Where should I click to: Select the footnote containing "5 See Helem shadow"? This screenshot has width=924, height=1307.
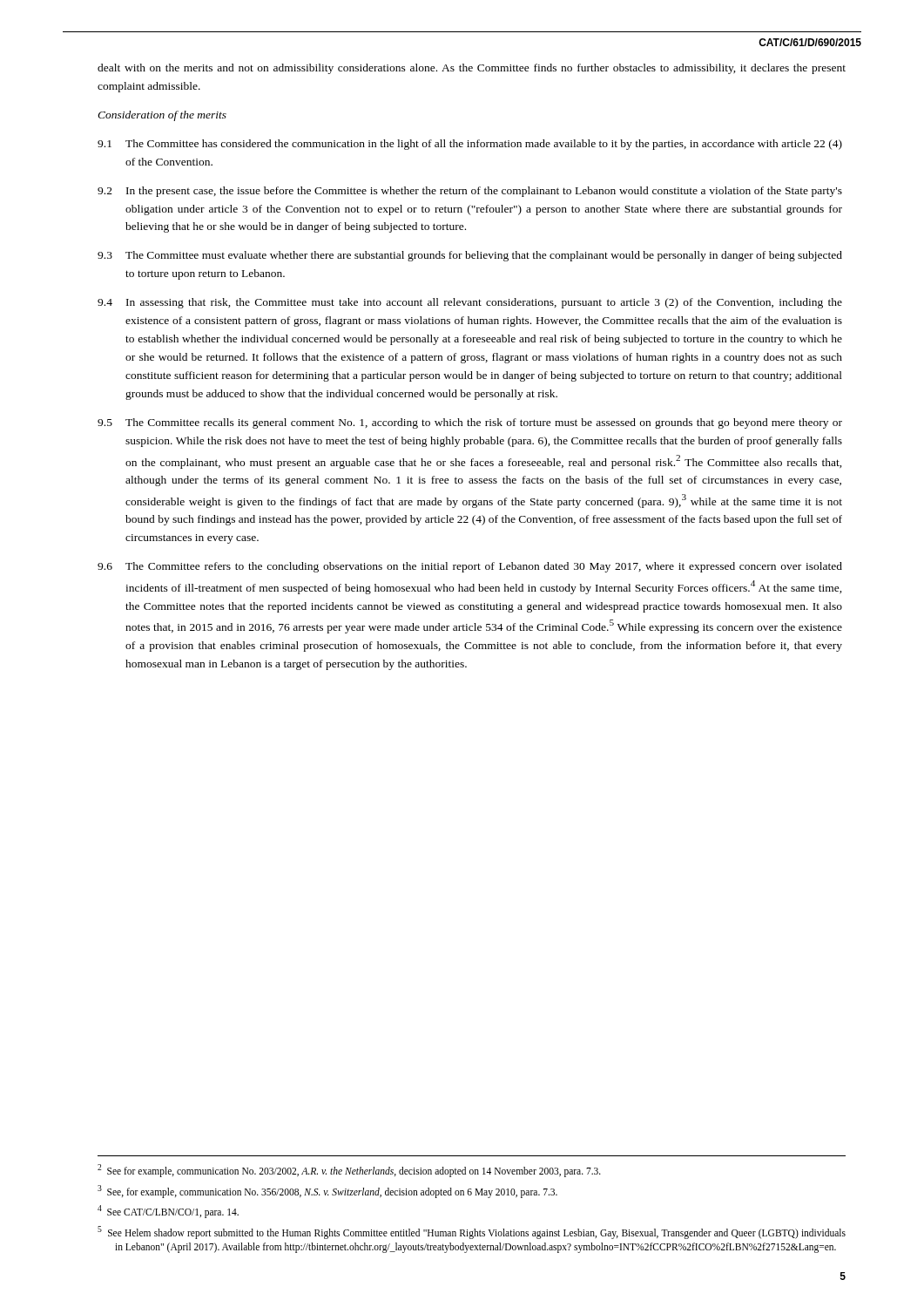[x=472, y=1238]
